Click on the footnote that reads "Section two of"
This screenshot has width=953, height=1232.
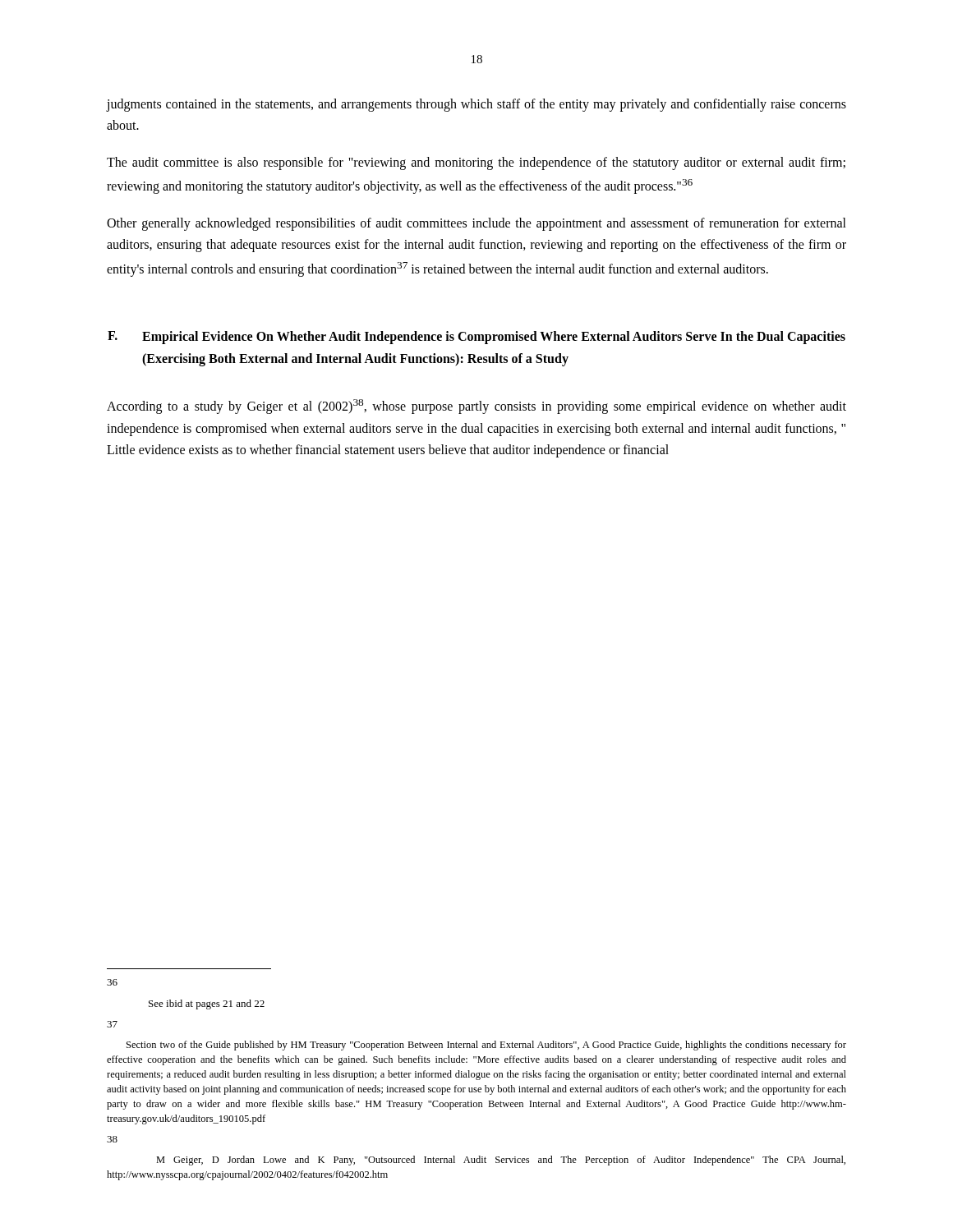click(476, 1082)
